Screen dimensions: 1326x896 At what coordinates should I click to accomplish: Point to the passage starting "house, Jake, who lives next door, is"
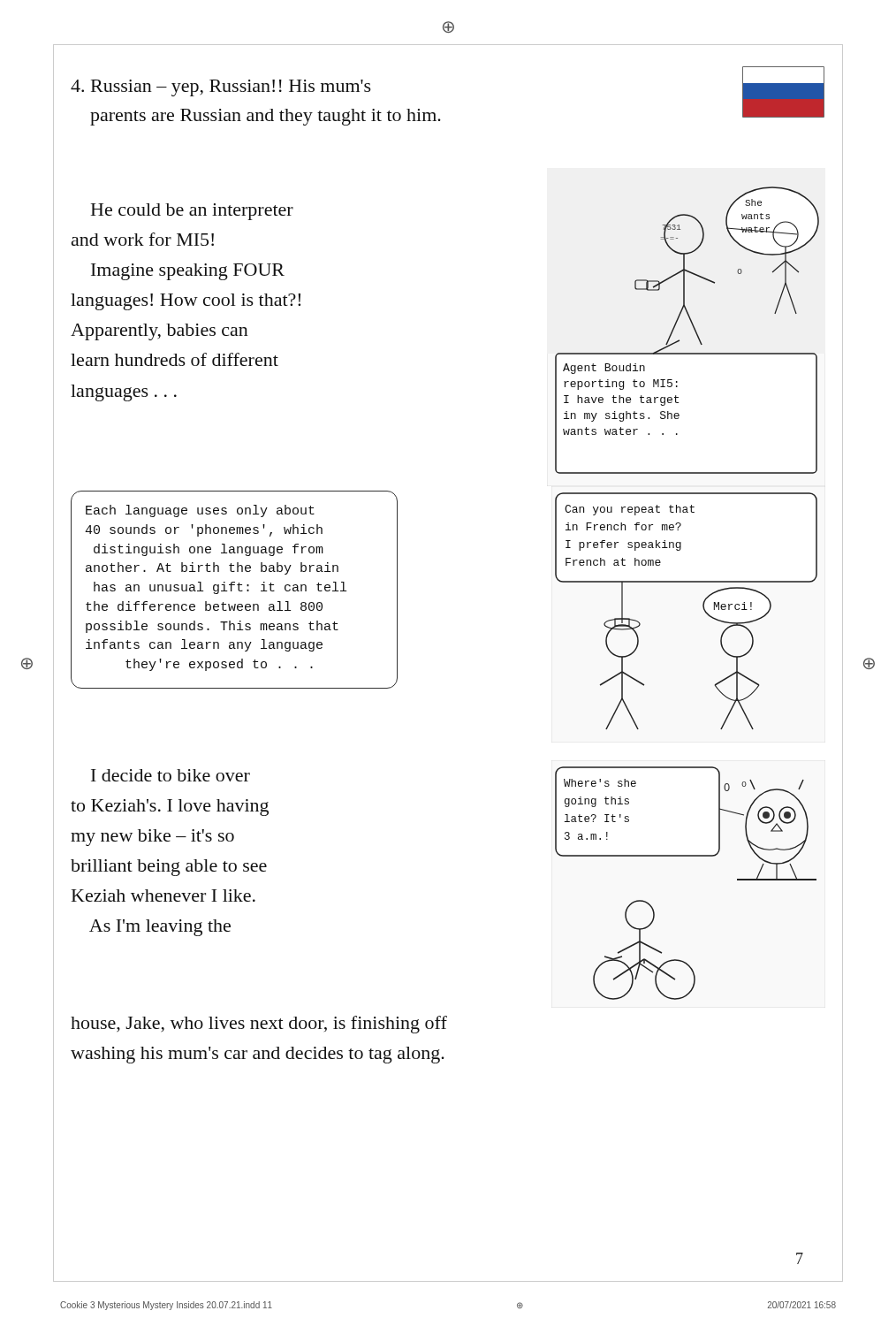(259, 1037)
